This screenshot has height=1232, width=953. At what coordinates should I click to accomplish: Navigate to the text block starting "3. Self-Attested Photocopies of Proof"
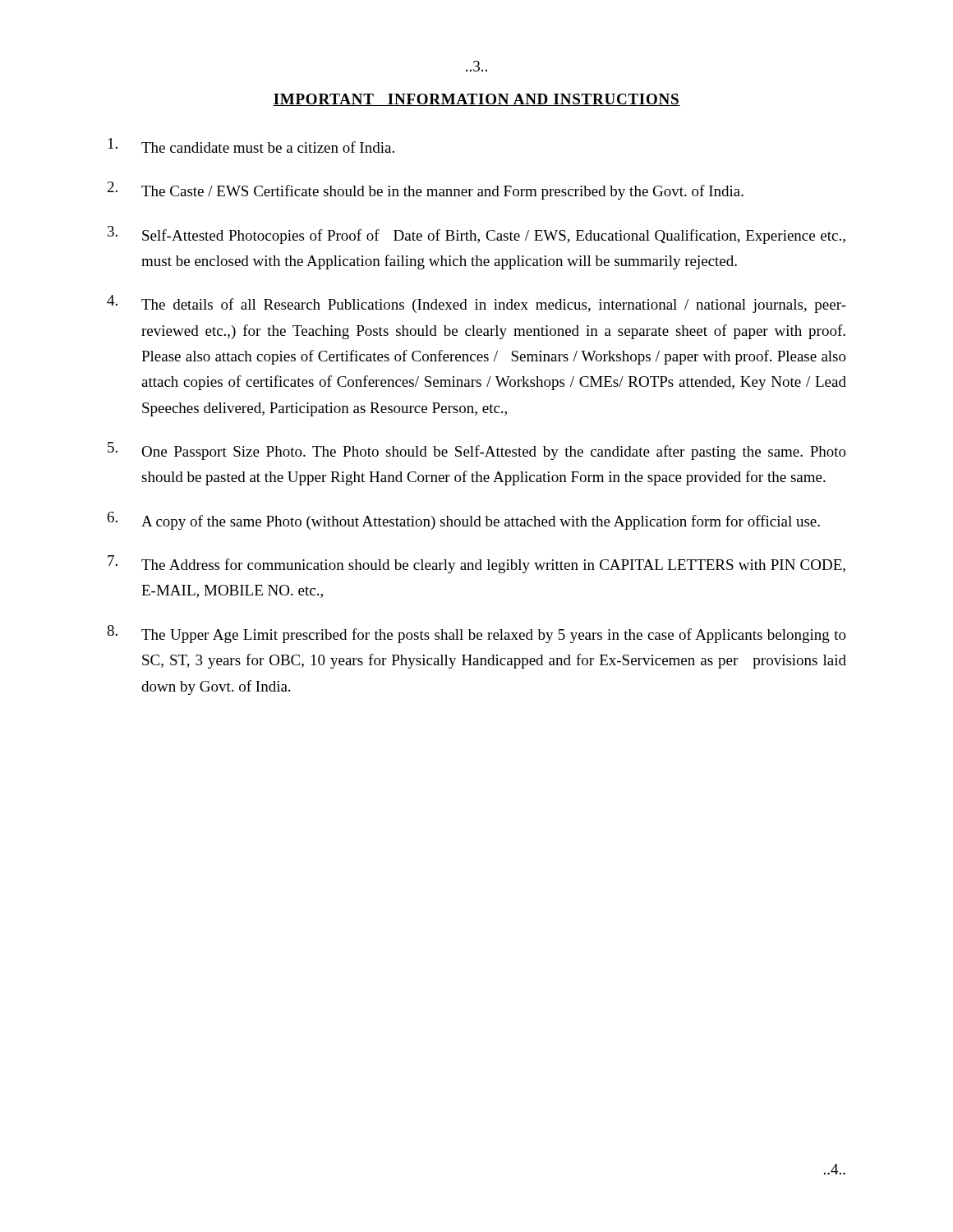click(476, 248)
